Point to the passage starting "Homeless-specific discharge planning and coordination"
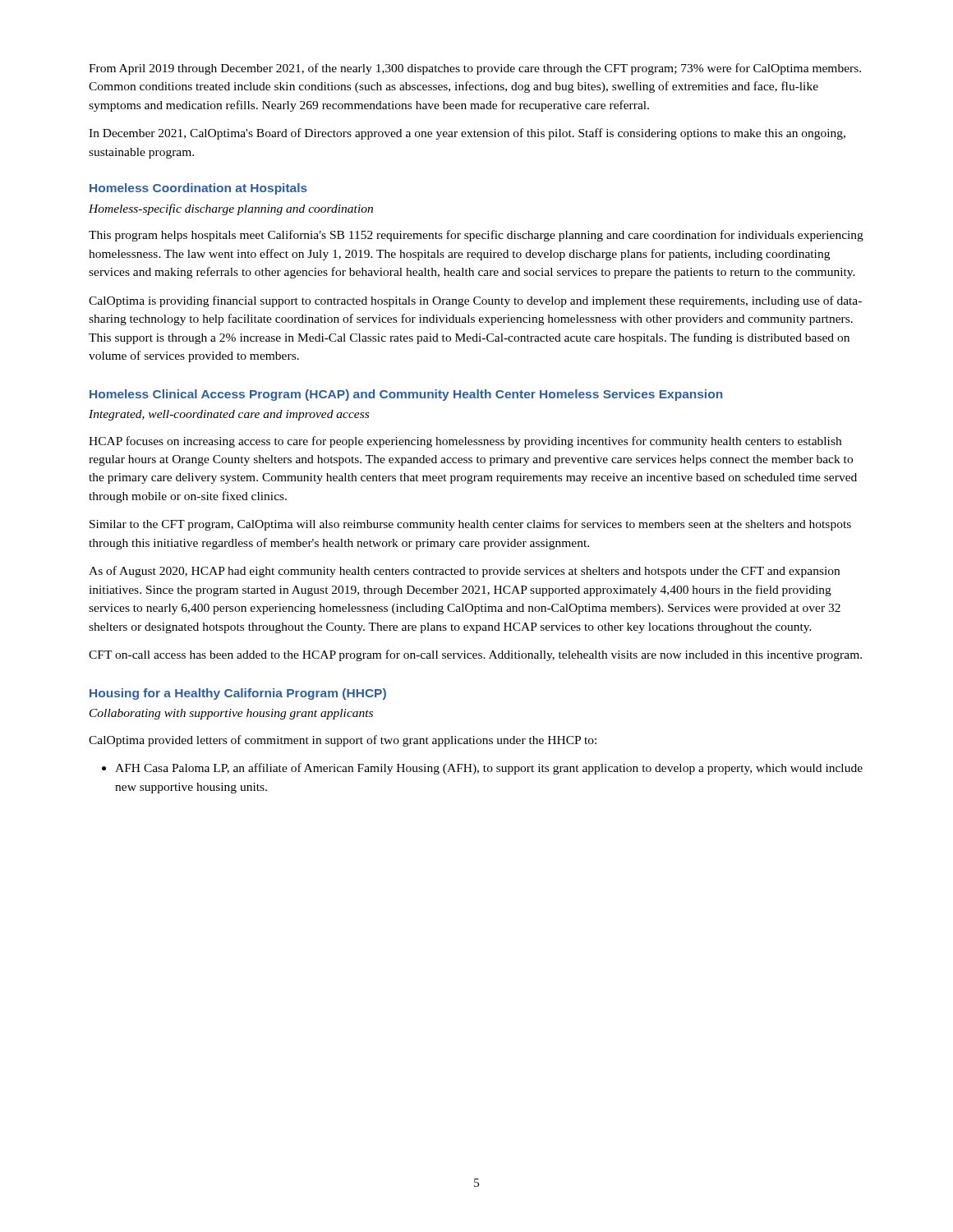The image size is (953, 1232). tap(231, 208)
